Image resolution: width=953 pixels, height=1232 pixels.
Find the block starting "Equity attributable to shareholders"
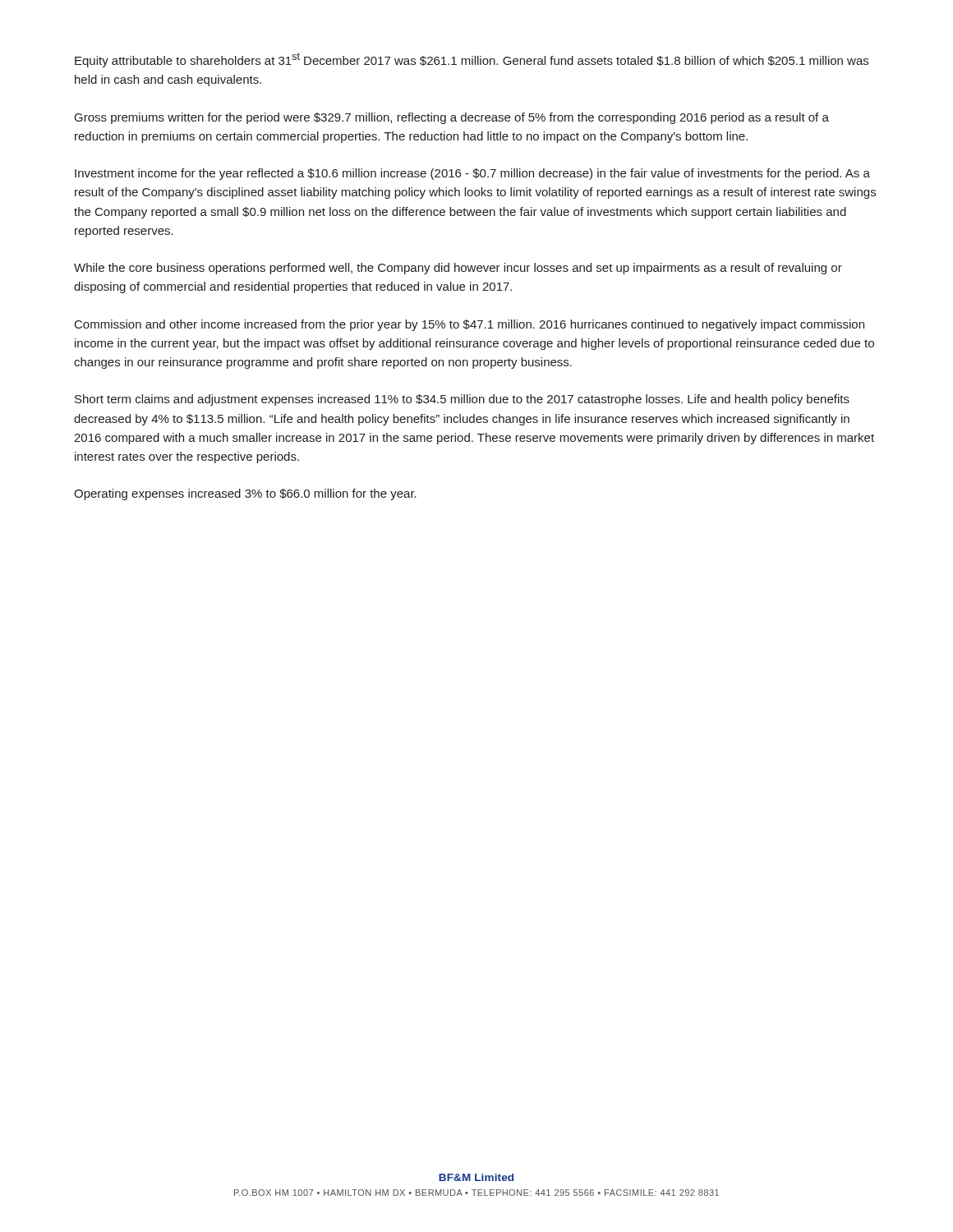point(471,69)
